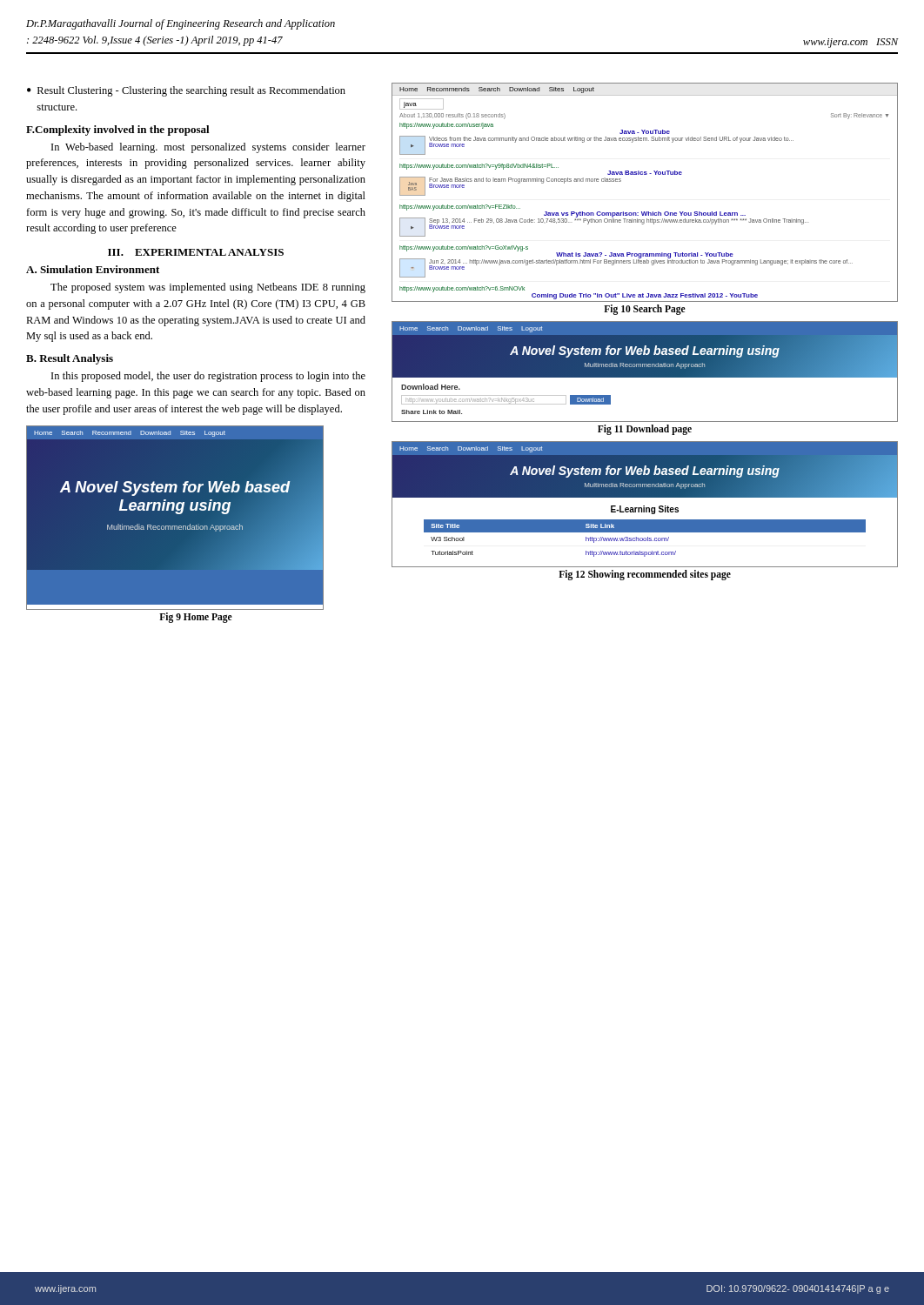Screen dimensions: 1305x924
Task: Where is the passage that starts "In Web-based learning."?
Action: tap(196, 187)
